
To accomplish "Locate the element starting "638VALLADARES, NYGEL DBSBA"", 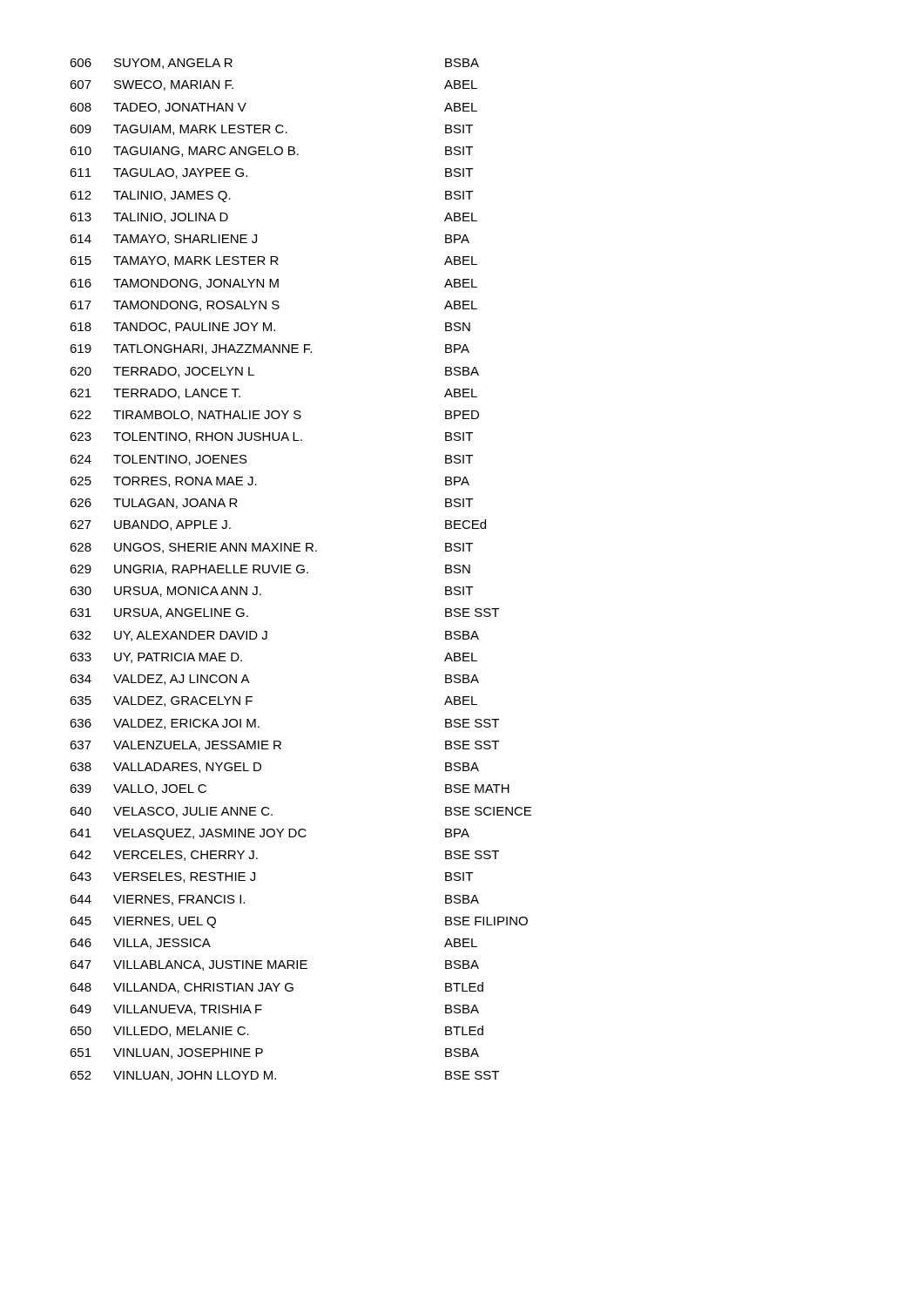I will (x=81, y=767).
